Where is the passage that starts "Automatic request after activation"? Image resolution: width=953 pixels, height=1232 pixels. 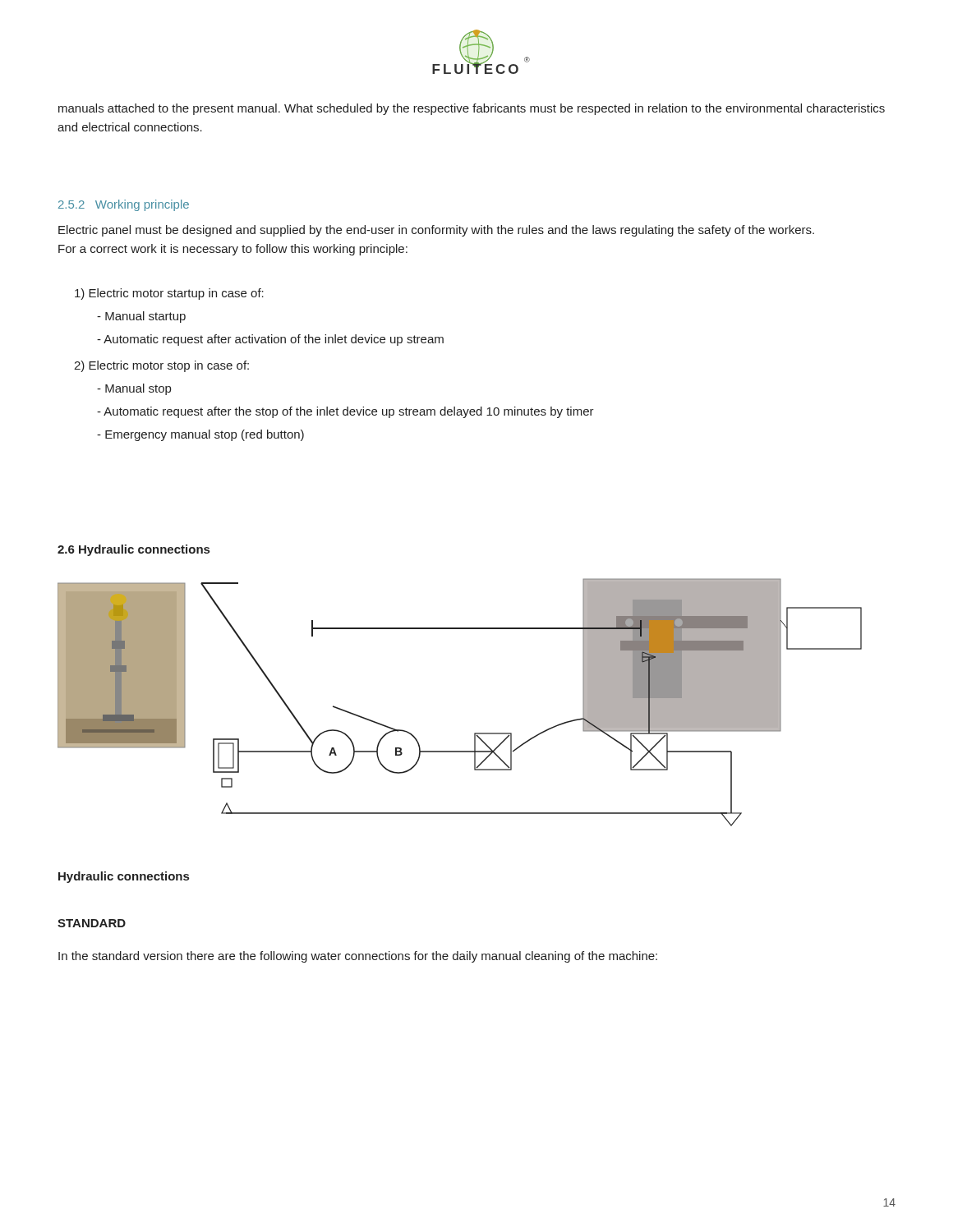point(271,339)
